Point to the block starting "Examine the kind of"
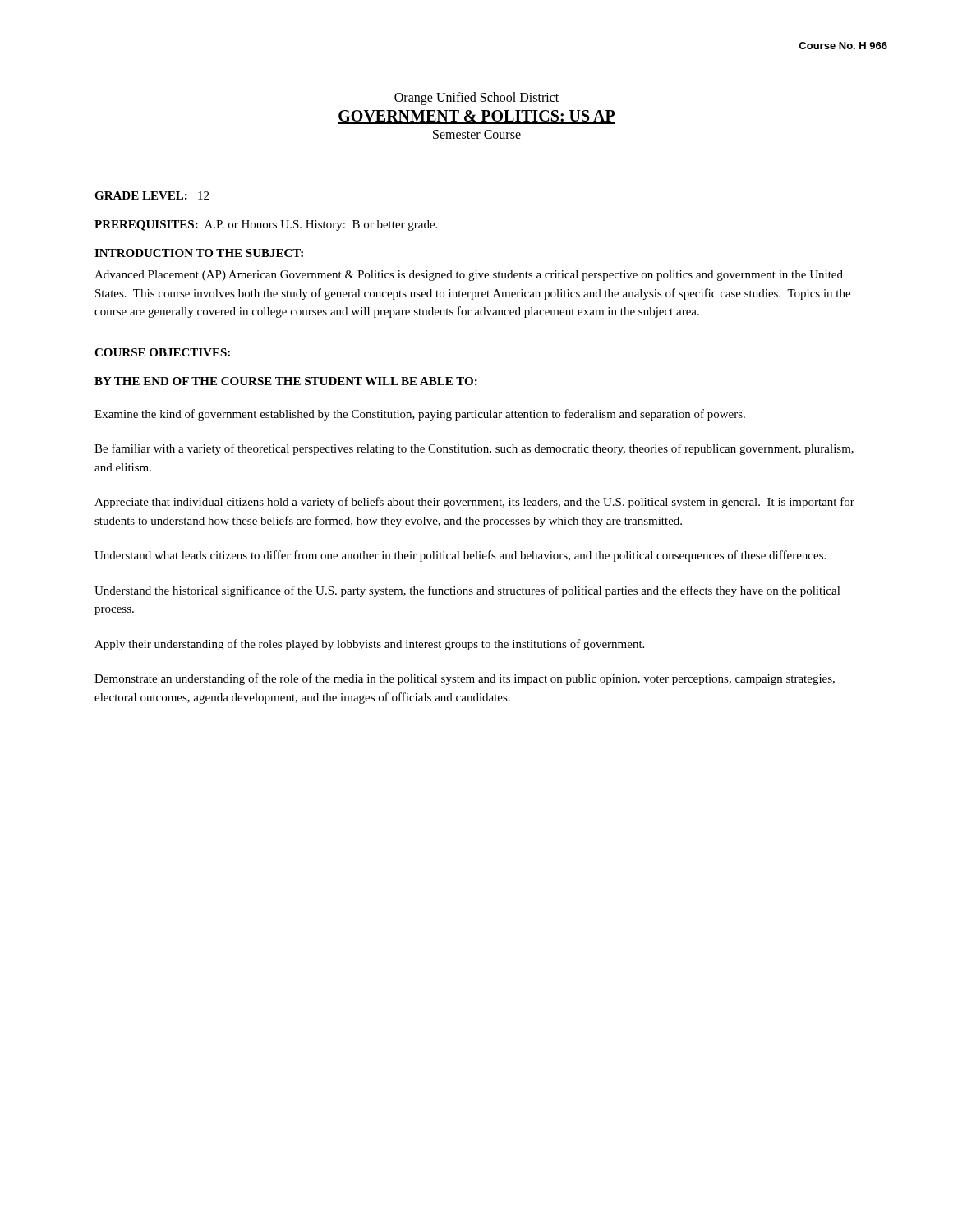This screenshot has height=1232, width=953. tap(420, 414)
